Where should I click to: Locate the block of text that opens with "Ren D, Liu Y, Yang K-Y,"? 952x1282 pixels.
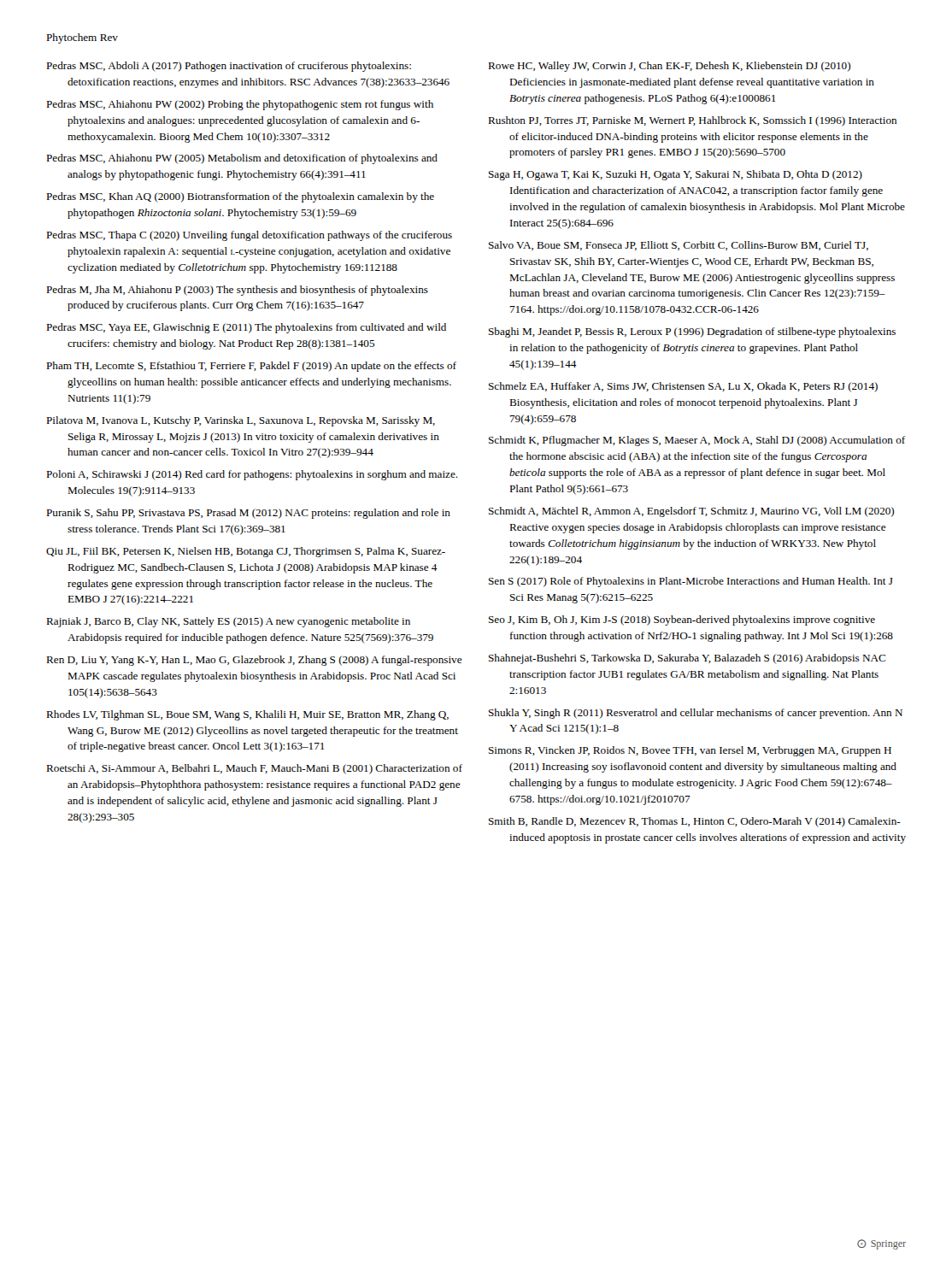point(254,675)
